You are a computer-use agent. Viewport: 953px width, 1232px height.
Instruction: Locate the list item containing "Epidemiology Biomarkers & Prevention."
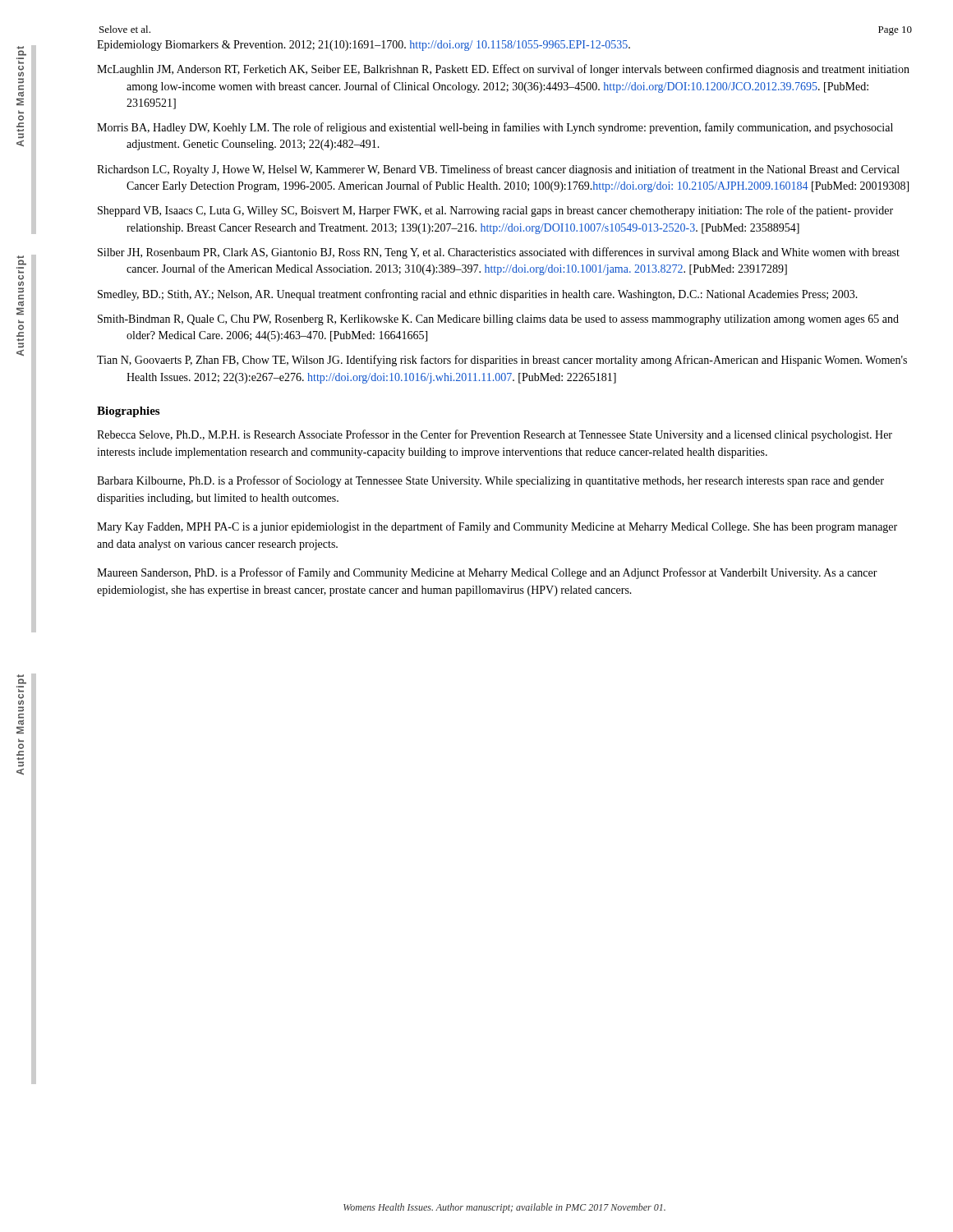(x=364, y=45)
